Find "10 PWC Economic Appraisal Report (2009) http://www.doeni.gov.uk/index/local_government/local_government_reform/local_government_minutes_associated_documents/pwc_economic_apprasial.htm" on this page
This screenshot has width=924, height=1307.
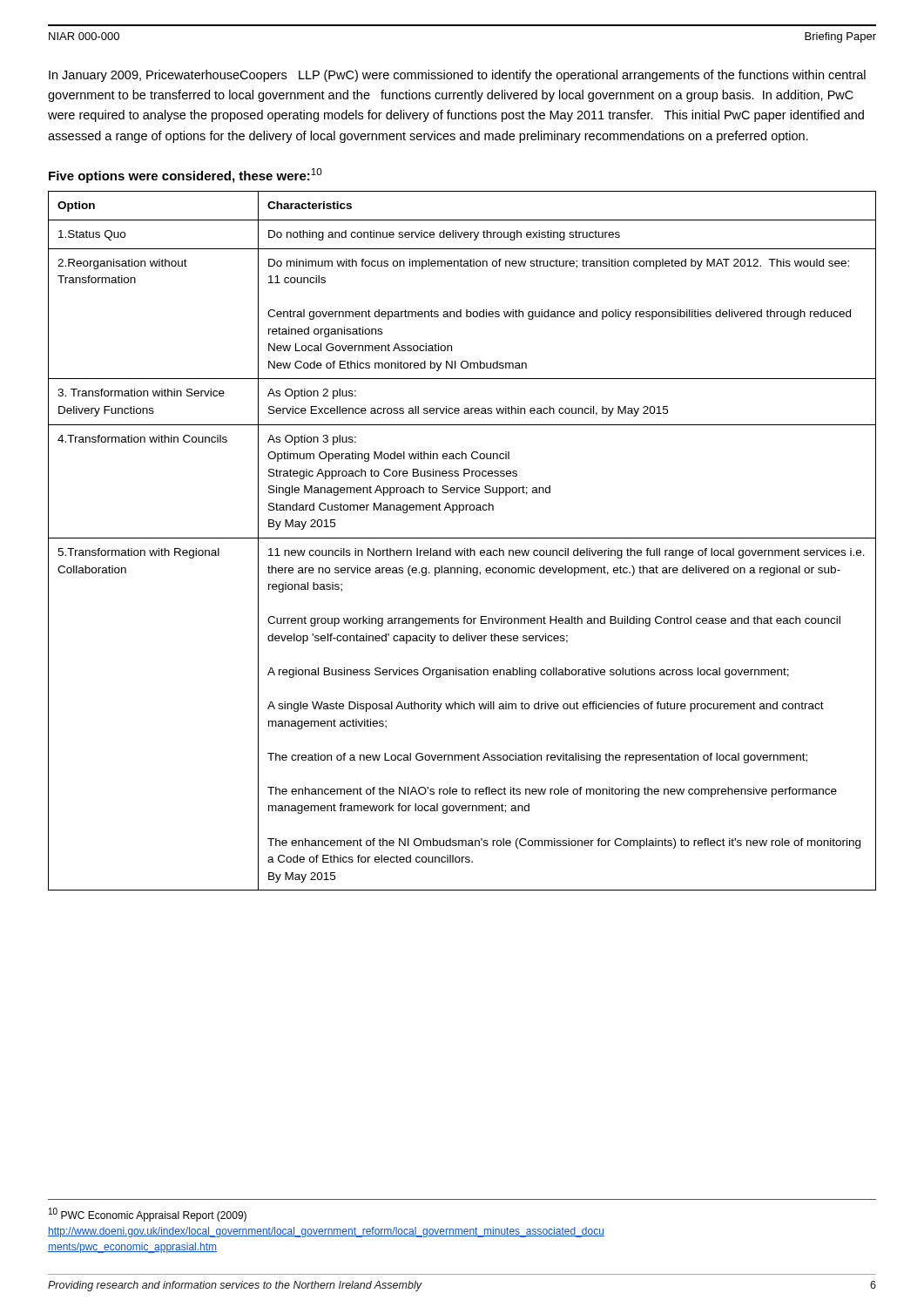(326, 1230)
